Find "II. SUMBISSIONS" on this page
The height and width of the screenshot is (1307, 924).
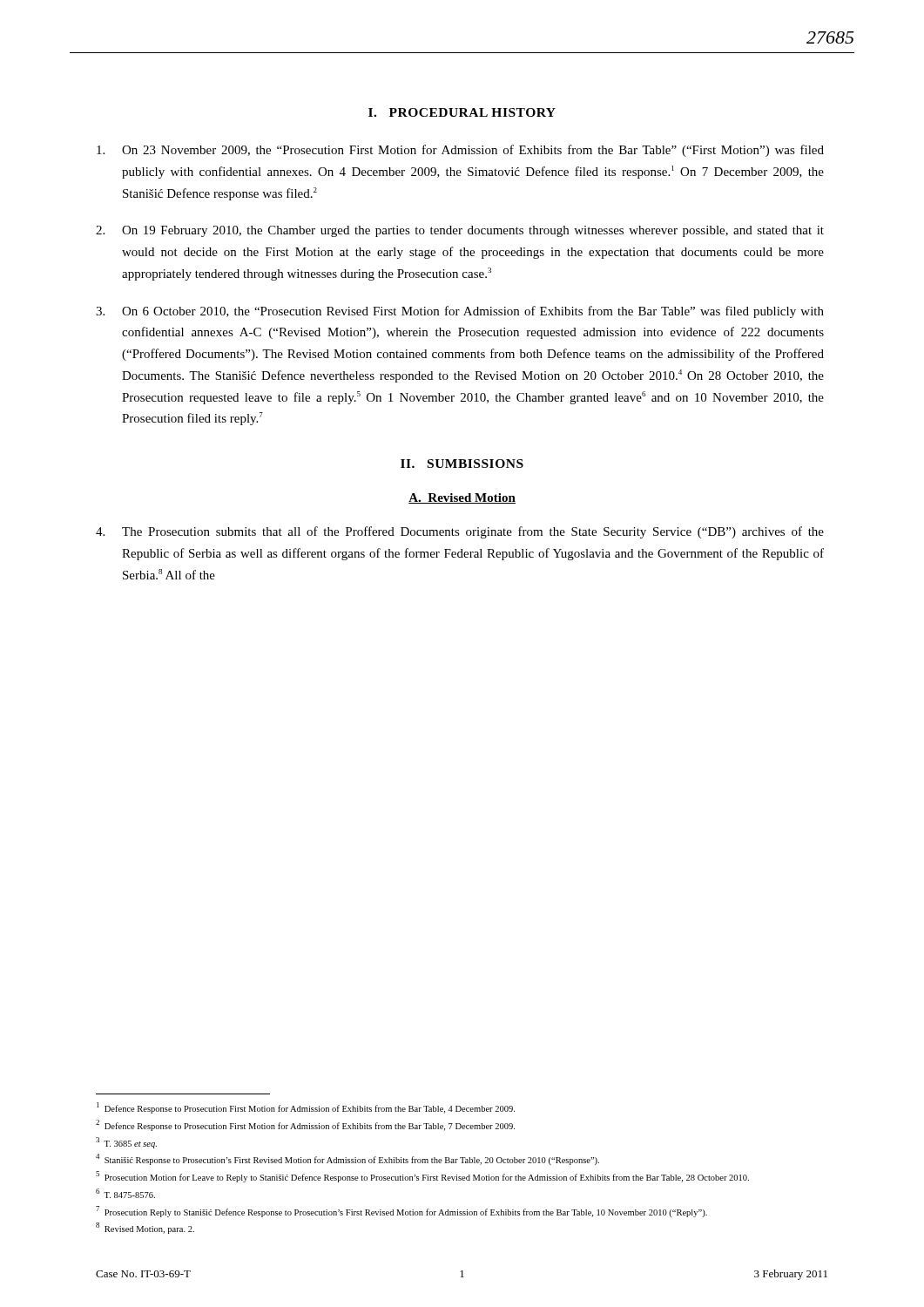(x=462, y=463)
